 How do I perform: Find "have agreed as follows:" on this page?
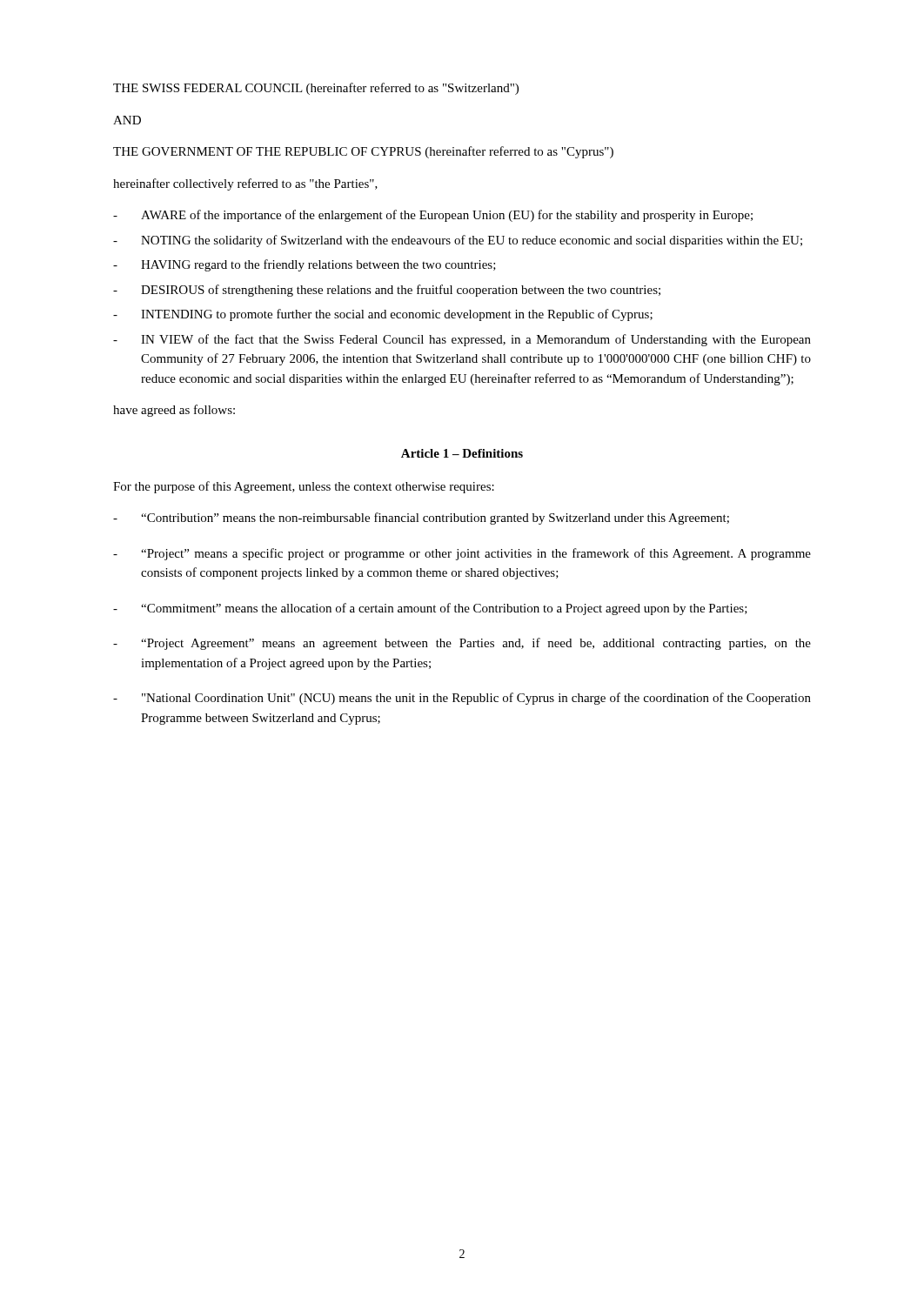click(x=175, y=410)
